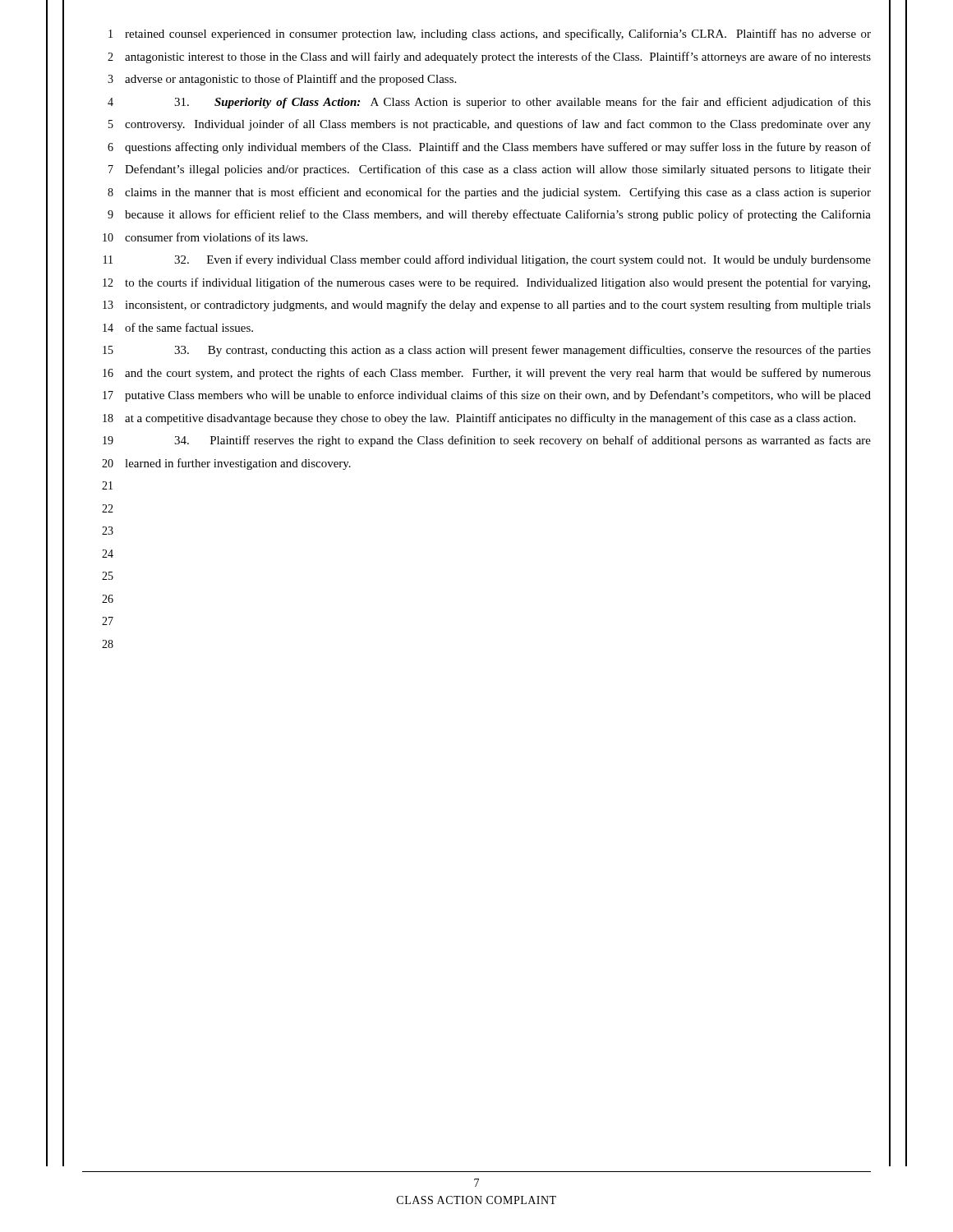953x1232 pixels.
Task: Navigate to the text block starting "Plaintiff reserves the right"
Action: tap(498, 452)
